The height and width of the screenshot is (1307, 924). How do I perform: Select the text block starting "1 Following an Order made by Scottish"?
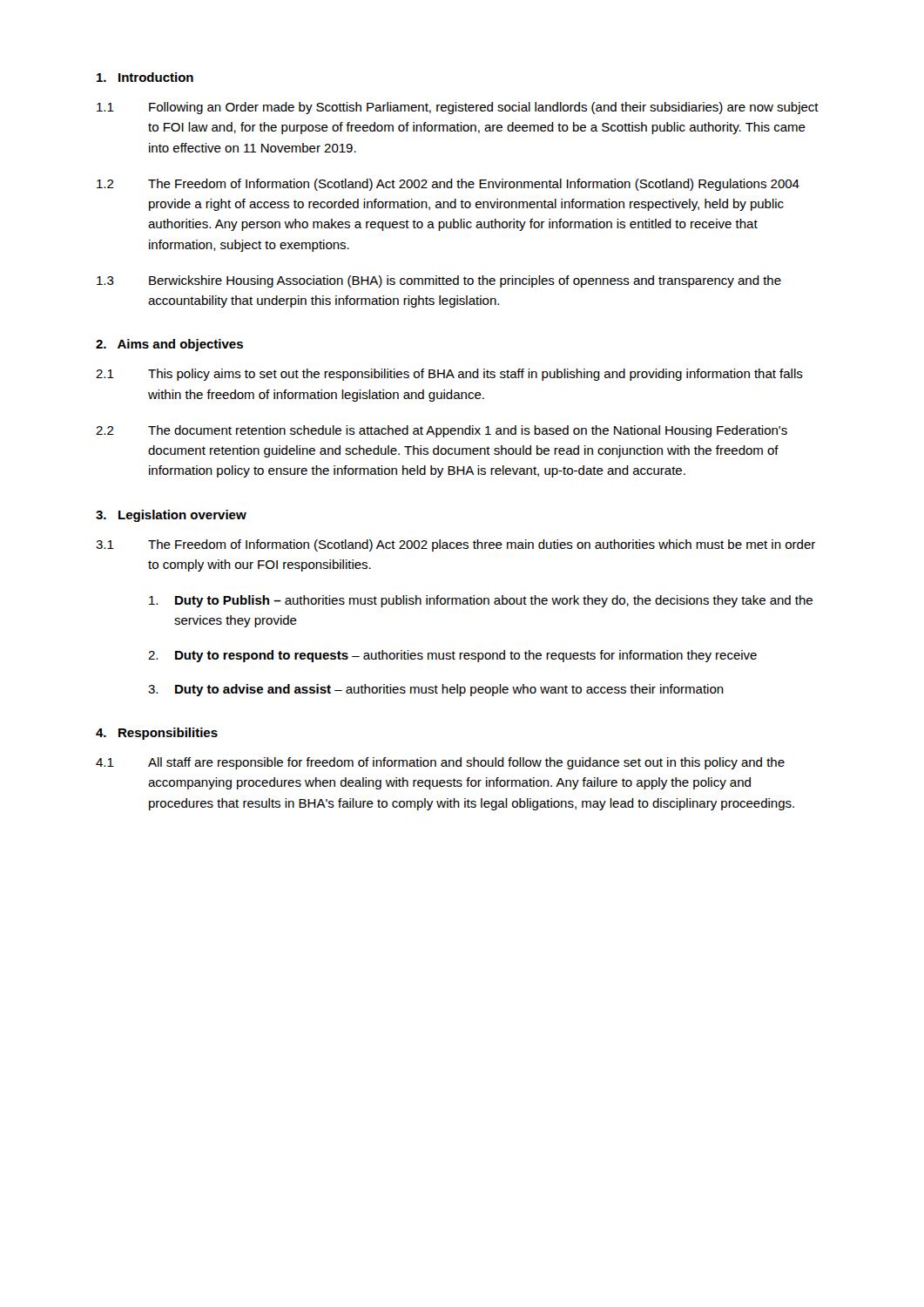pos(458,127)
